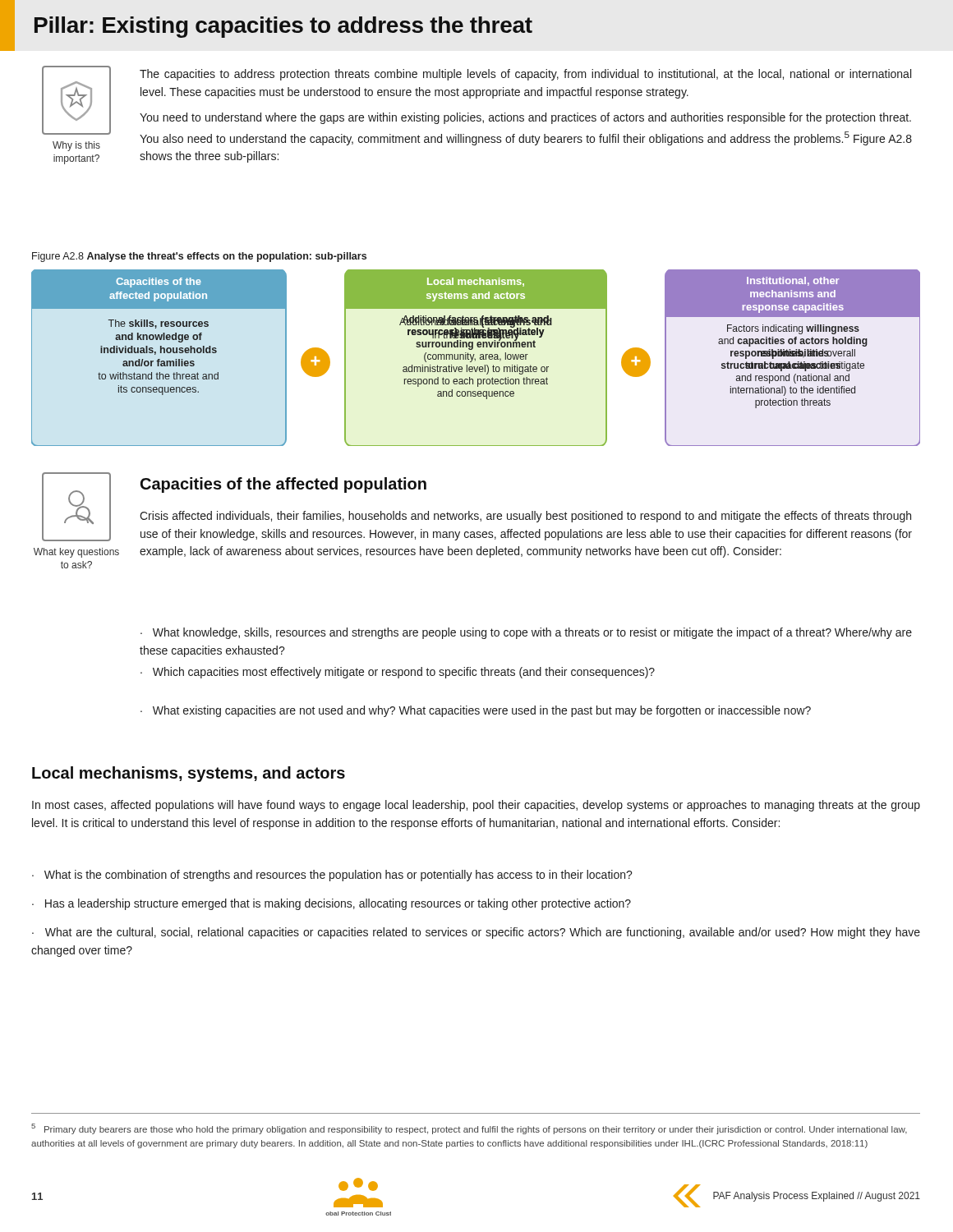Locate the block of text that opens with "Crisis affected individuals, their families, households and"
Screen dimensions: 1232x953
(x=526, y=534)
